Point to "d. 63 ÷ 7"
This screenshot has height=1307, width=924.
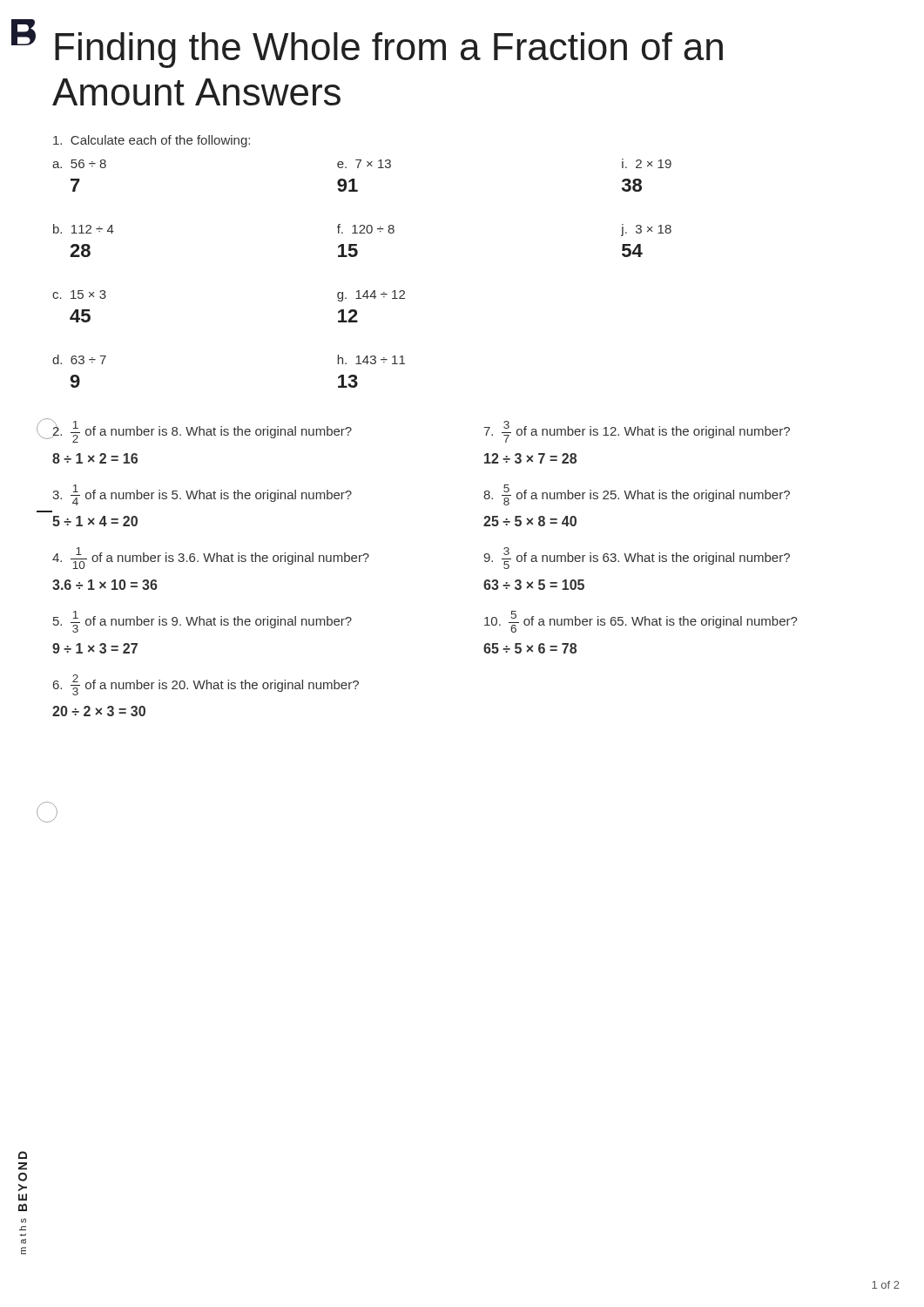tap(79, 359)
